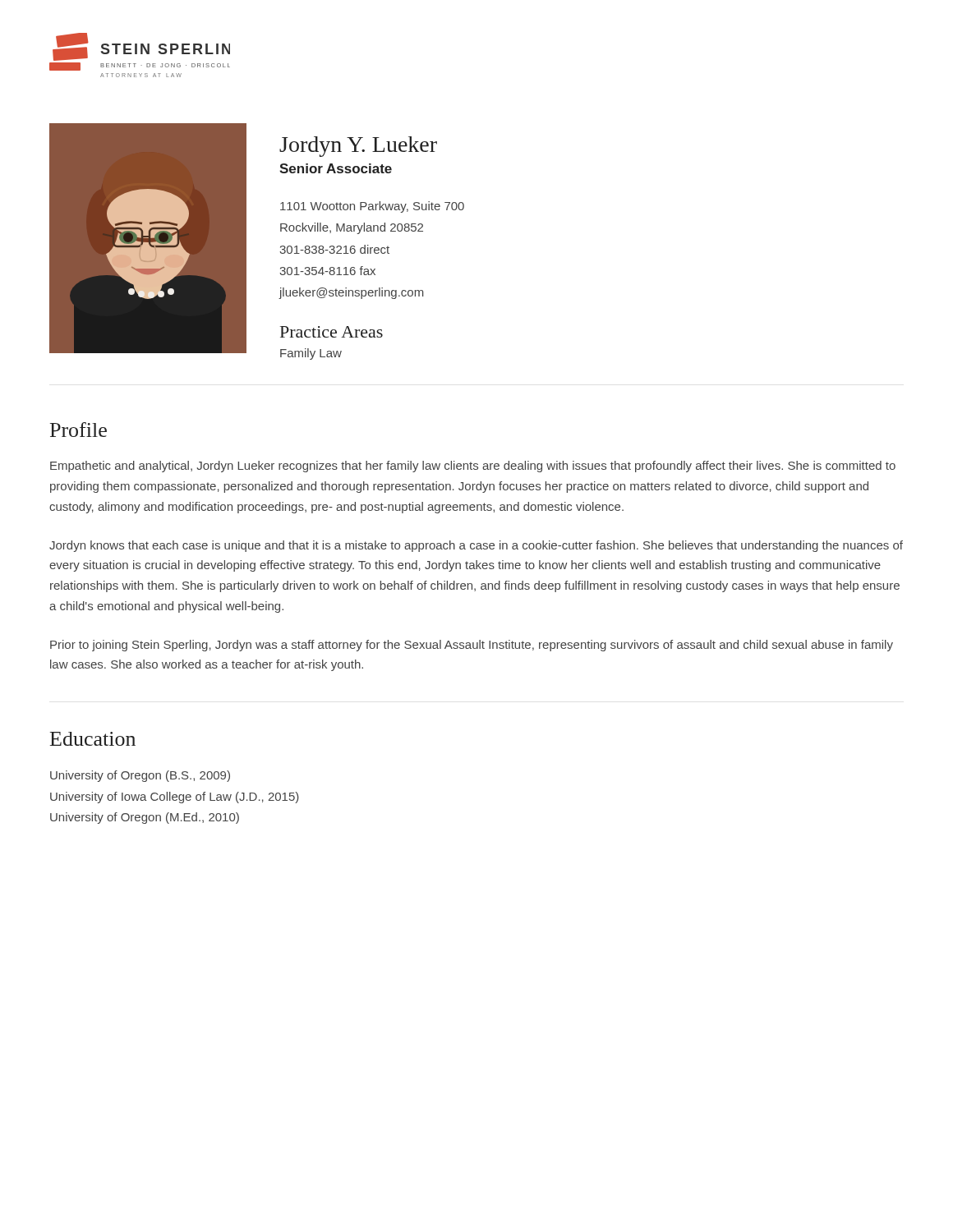This screenshot has height=1232, width=953.
Task: Select the title
Action: click(x=358, y=144)
